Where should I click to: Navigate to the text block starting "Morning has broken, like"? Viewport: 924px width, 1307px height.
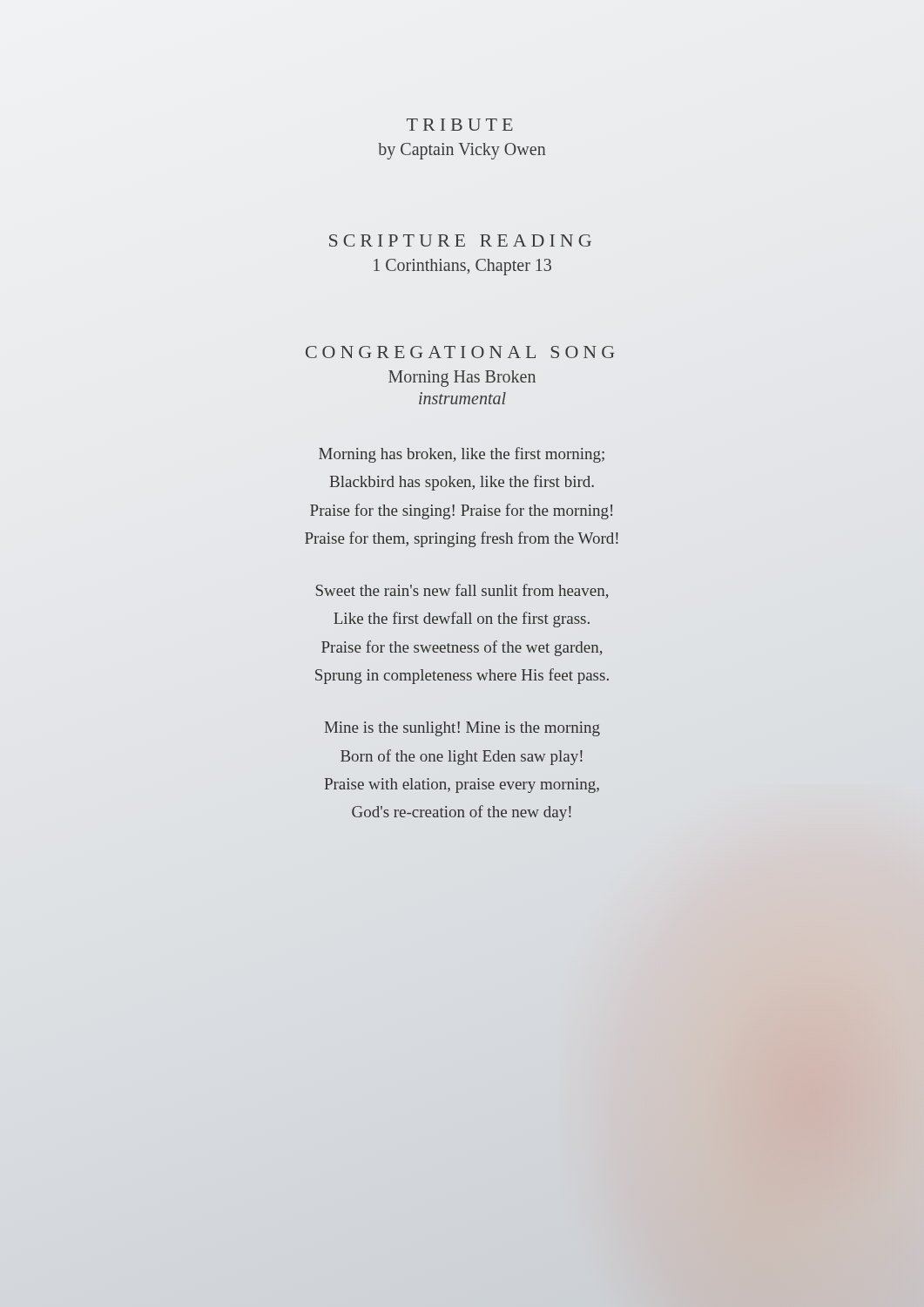pos(462,496)
